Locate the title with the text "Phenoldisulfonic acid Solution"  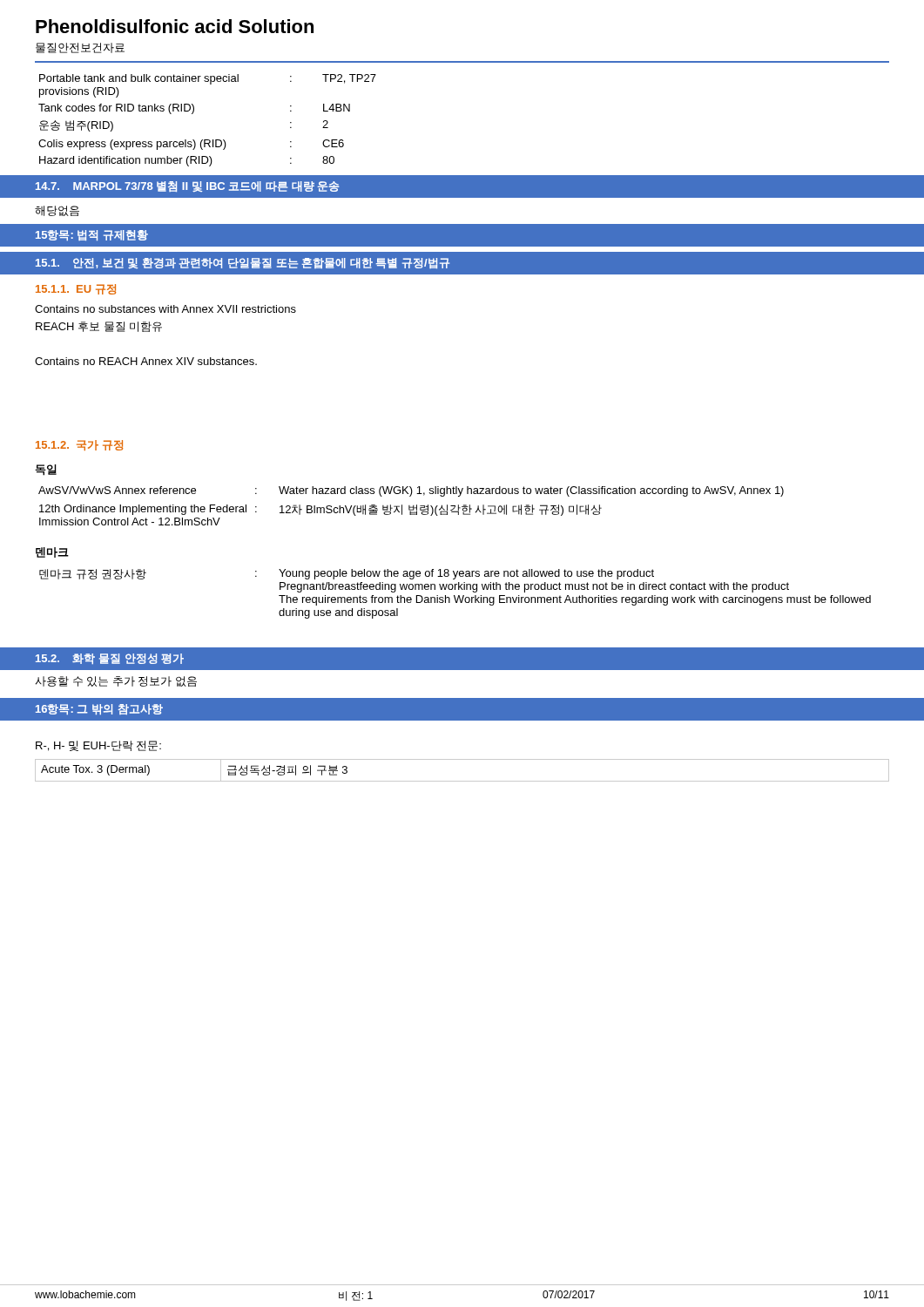tap(175, 27)
